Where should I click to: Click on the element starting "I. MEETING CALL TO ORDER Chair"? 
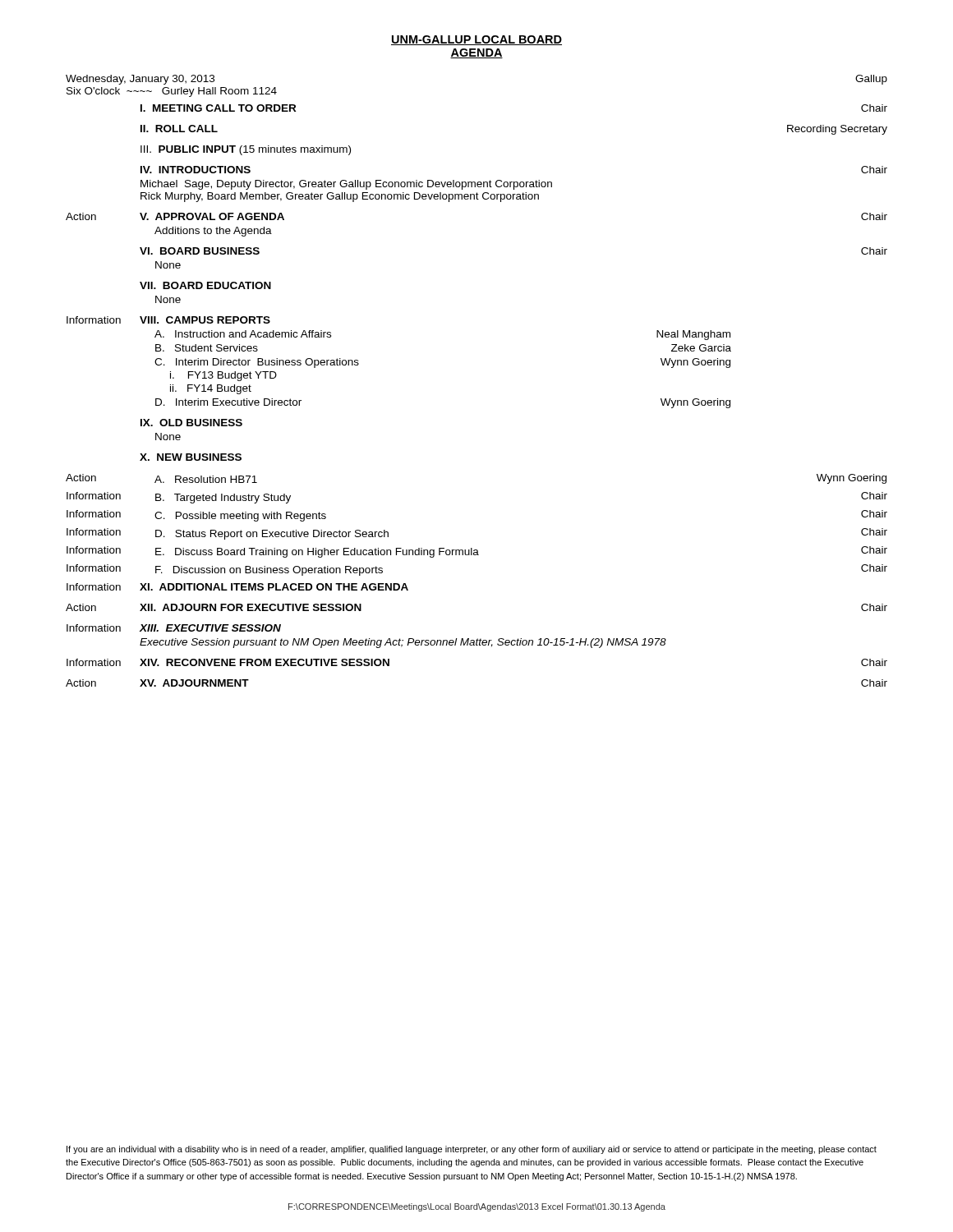(216, 108)
